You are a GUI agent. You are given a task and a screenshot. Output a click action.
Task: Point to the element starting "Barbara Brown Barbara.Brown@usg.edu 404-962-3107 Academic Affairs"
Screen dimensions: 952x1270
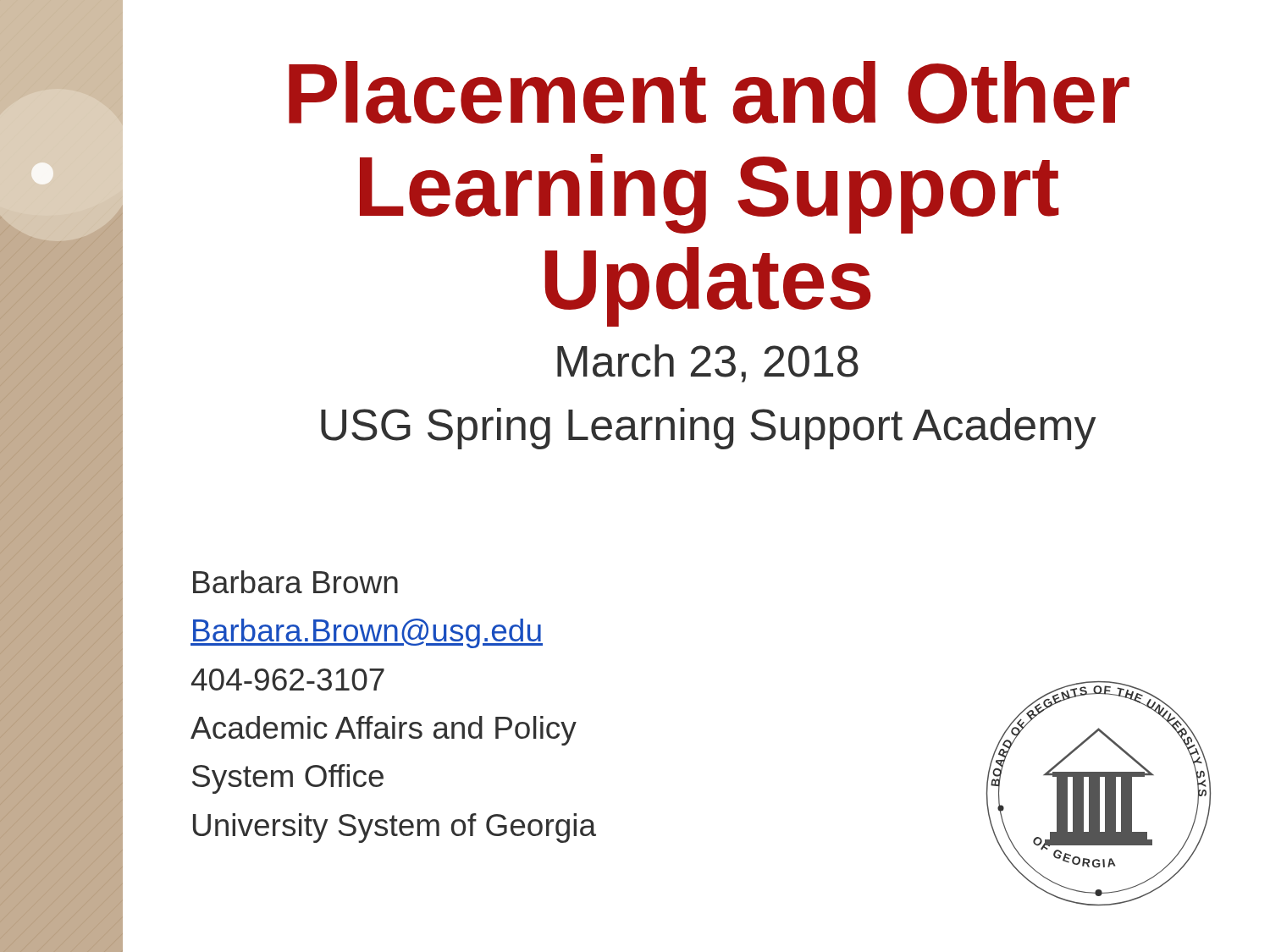click(478, 704)
